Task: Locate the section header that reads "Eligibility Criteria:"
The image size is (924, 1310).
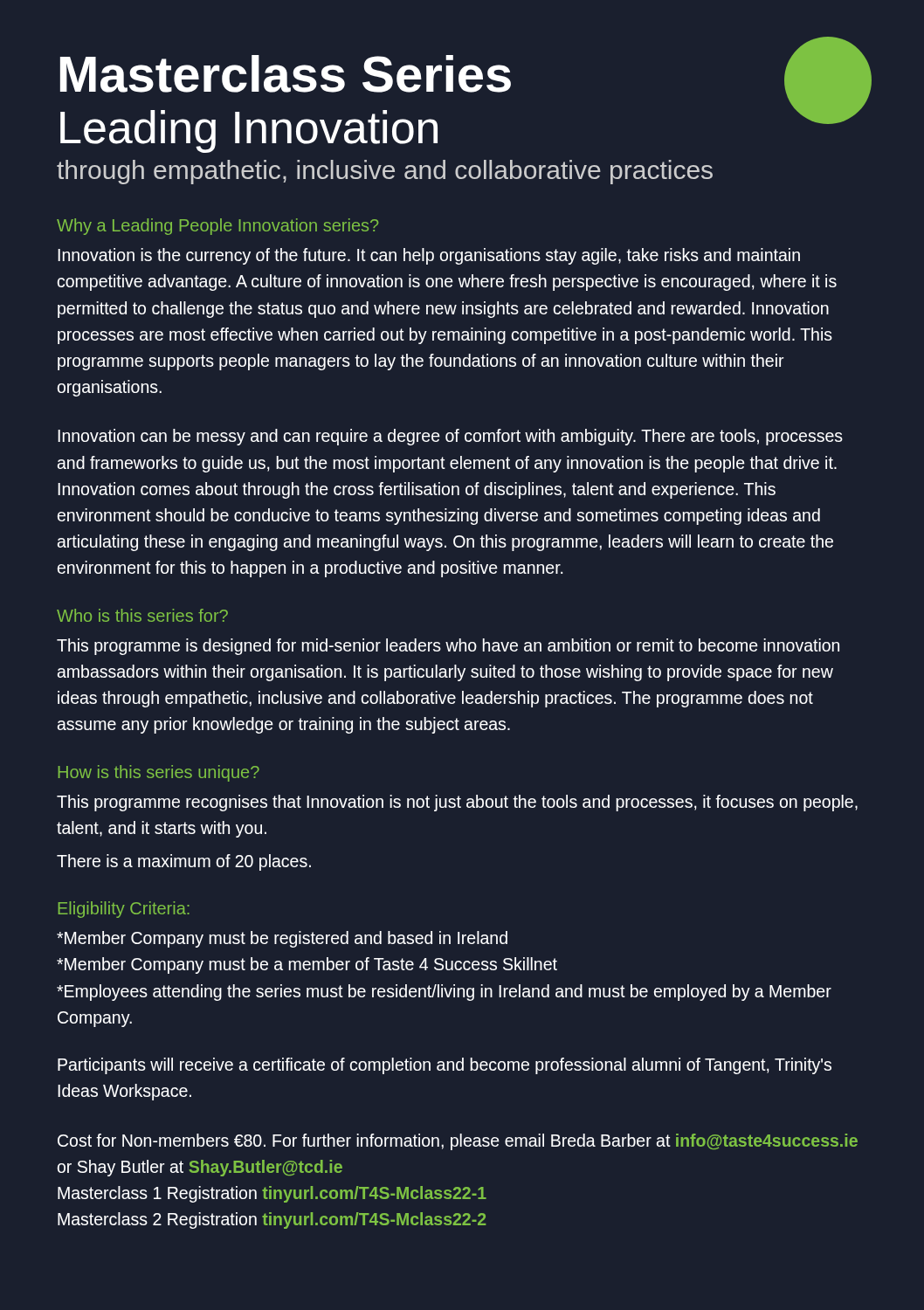Action: (124, 910)
